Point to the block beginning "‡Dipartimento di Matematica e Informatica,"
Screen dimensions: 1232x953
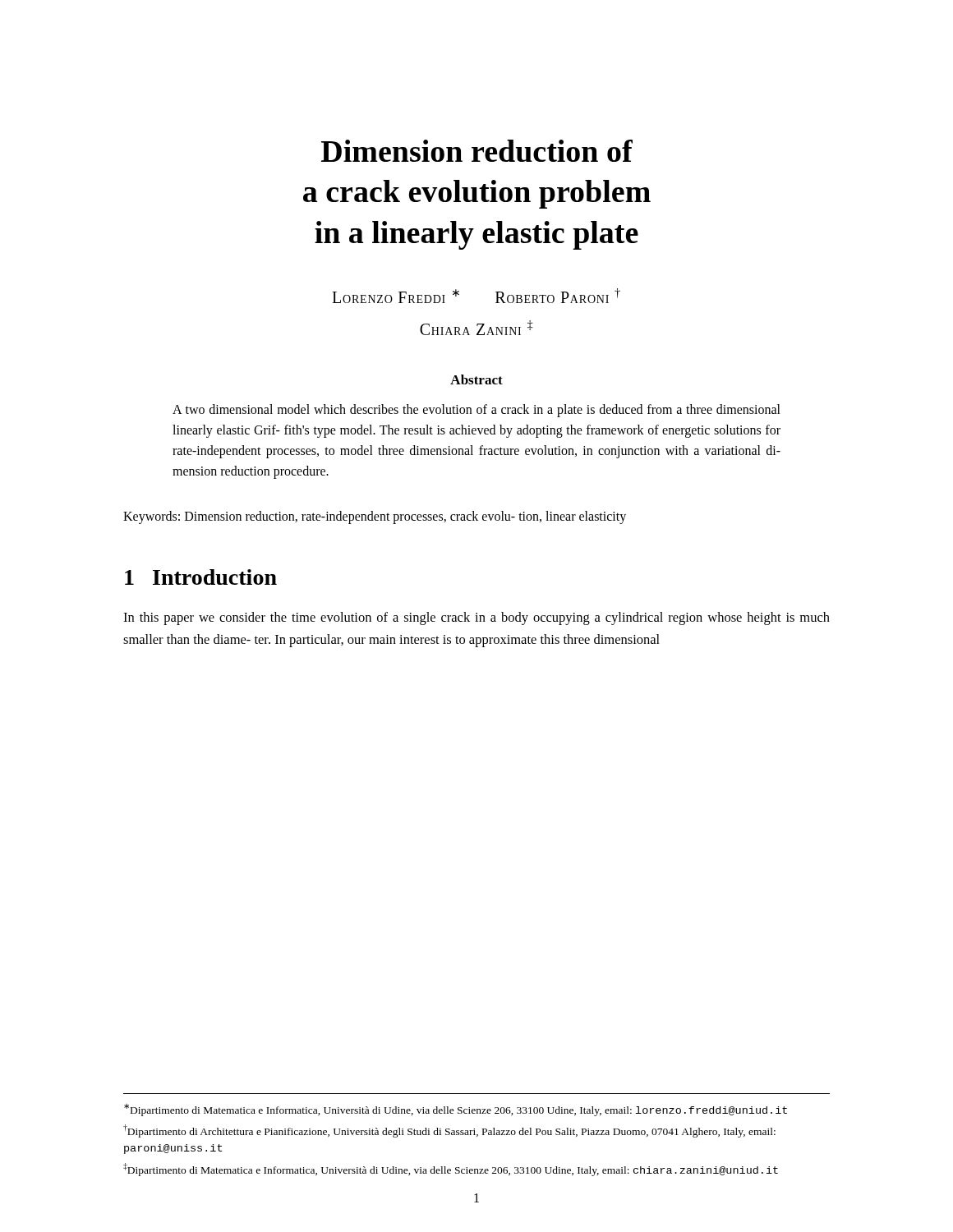[x=451, y=1169]
